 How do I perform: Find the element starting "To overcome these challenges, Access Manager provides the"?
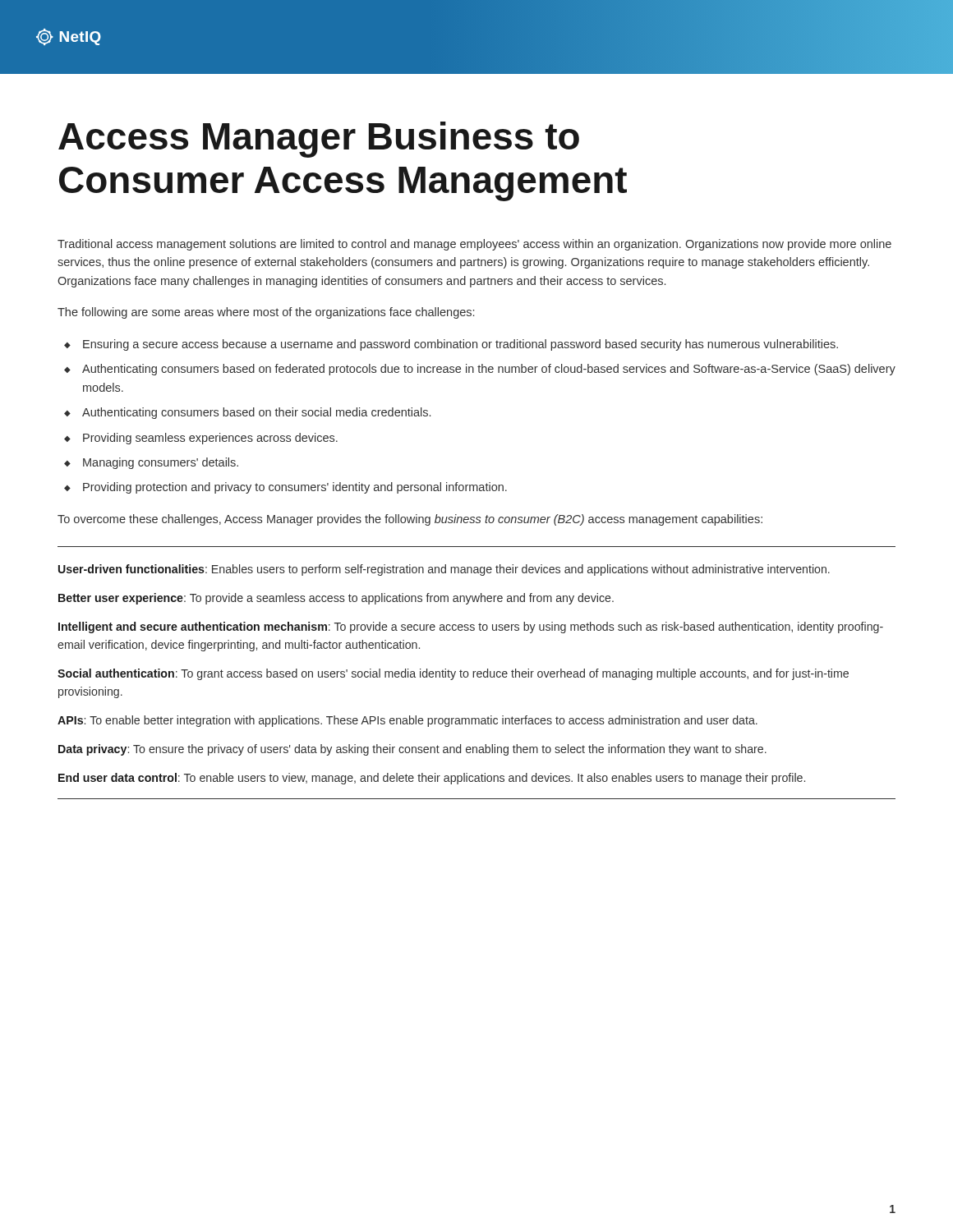tap(410, 519)
